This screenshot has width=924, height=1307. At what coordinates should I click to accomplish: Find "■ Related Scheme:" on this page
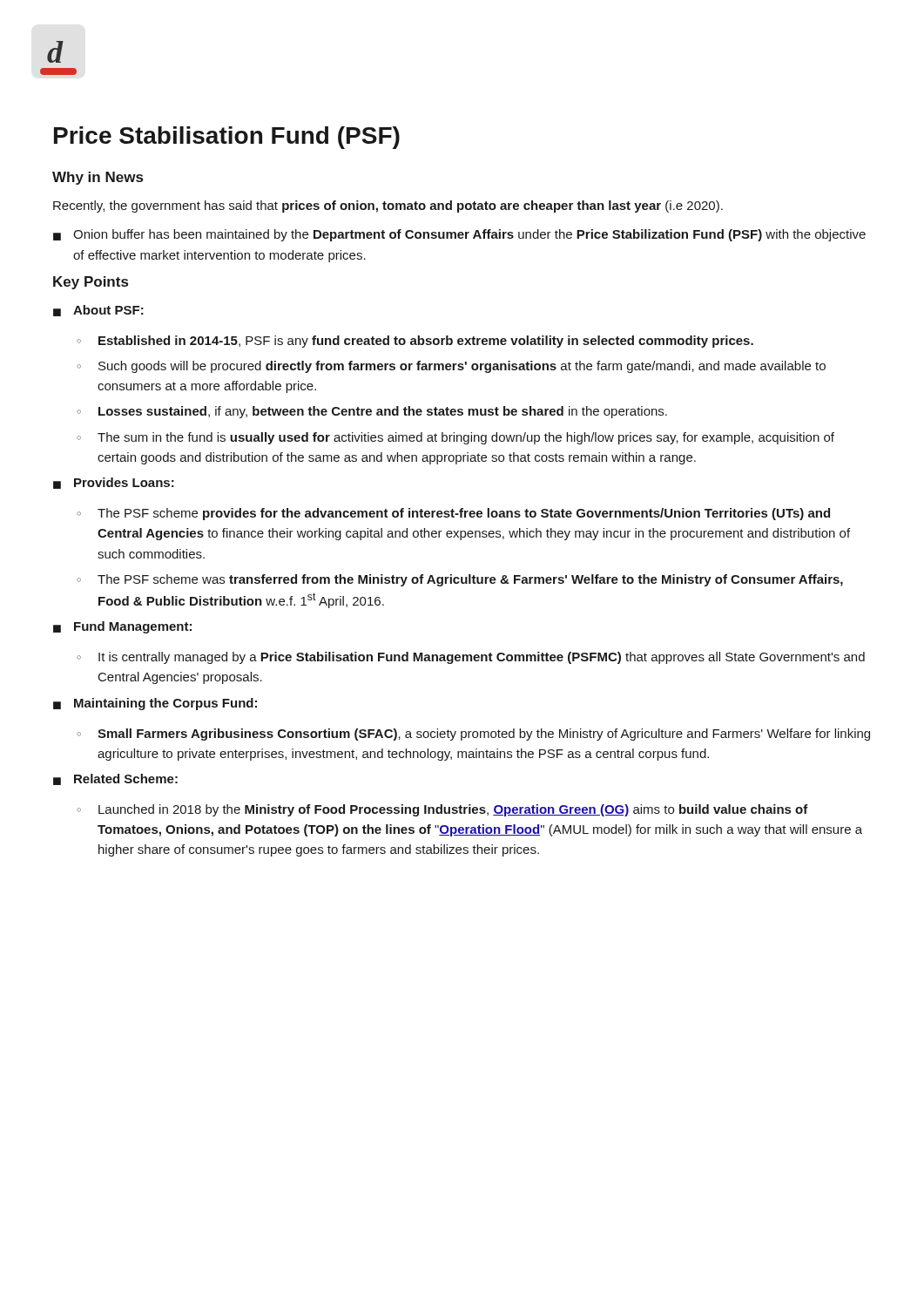(x=115, y=779)
